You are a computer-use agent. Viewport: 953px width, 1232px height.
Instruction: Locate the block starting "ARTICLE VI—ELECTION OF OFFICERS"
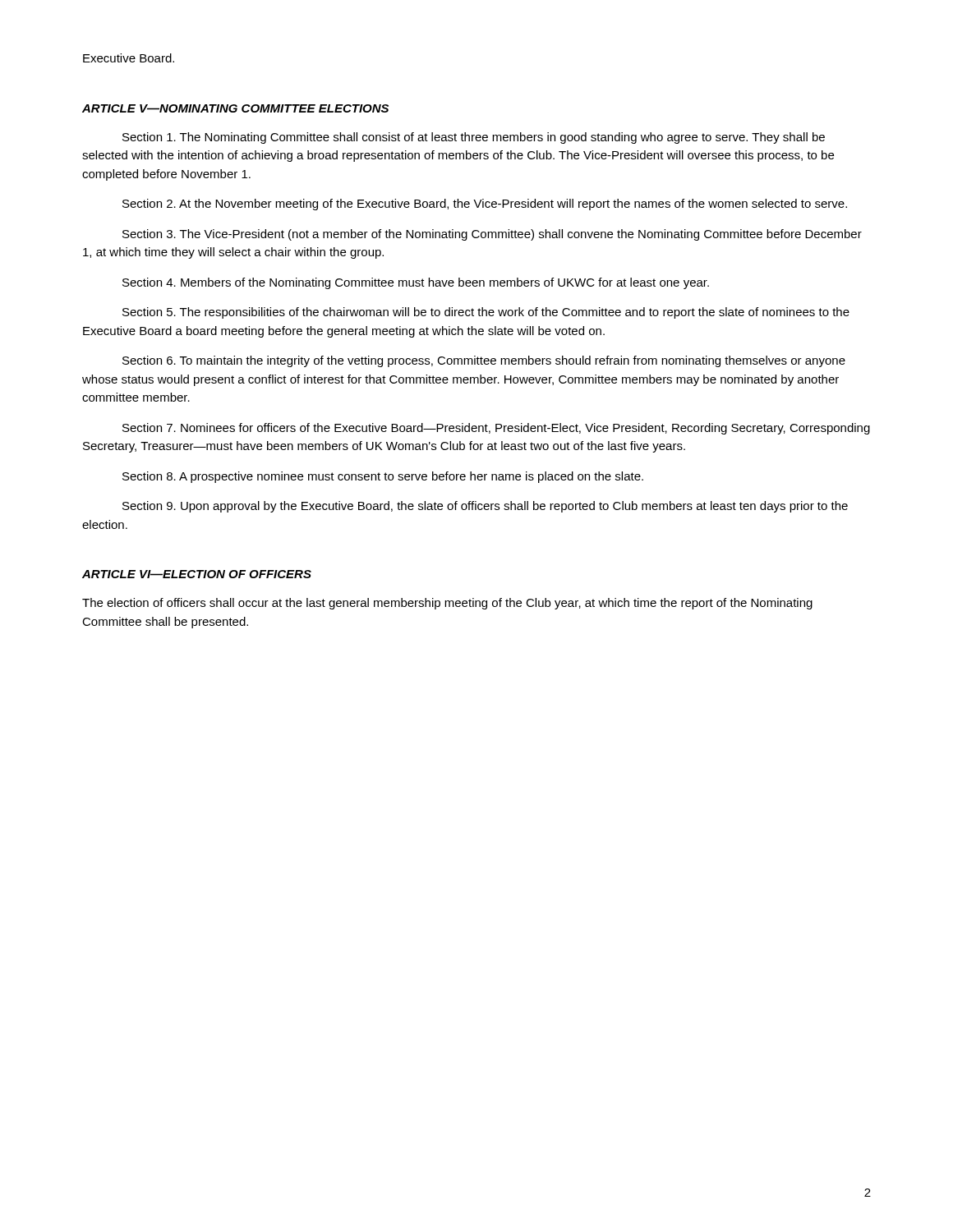coord(197,574)
